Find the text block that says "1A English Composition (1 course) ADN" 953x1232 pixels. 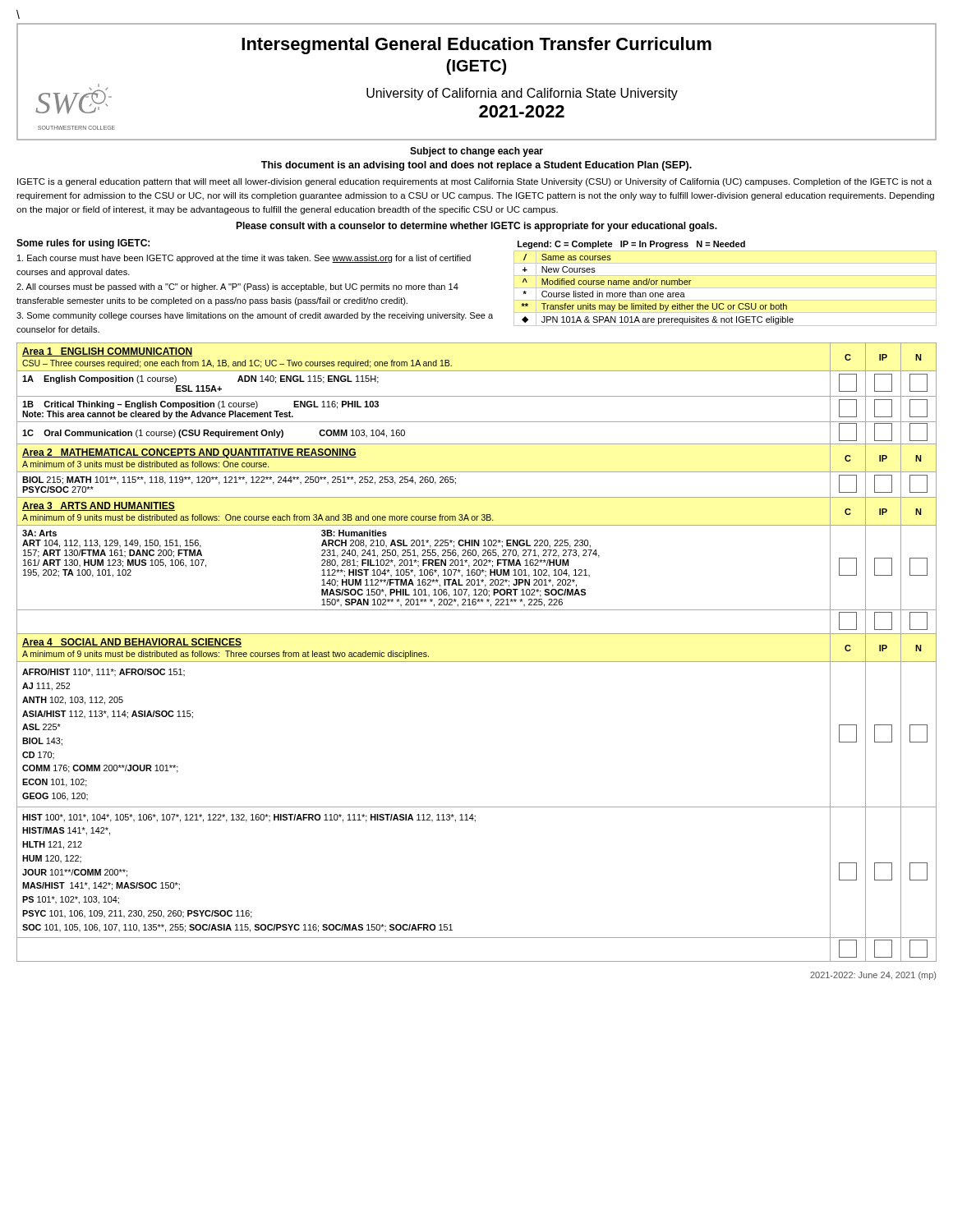pos(201,384)
